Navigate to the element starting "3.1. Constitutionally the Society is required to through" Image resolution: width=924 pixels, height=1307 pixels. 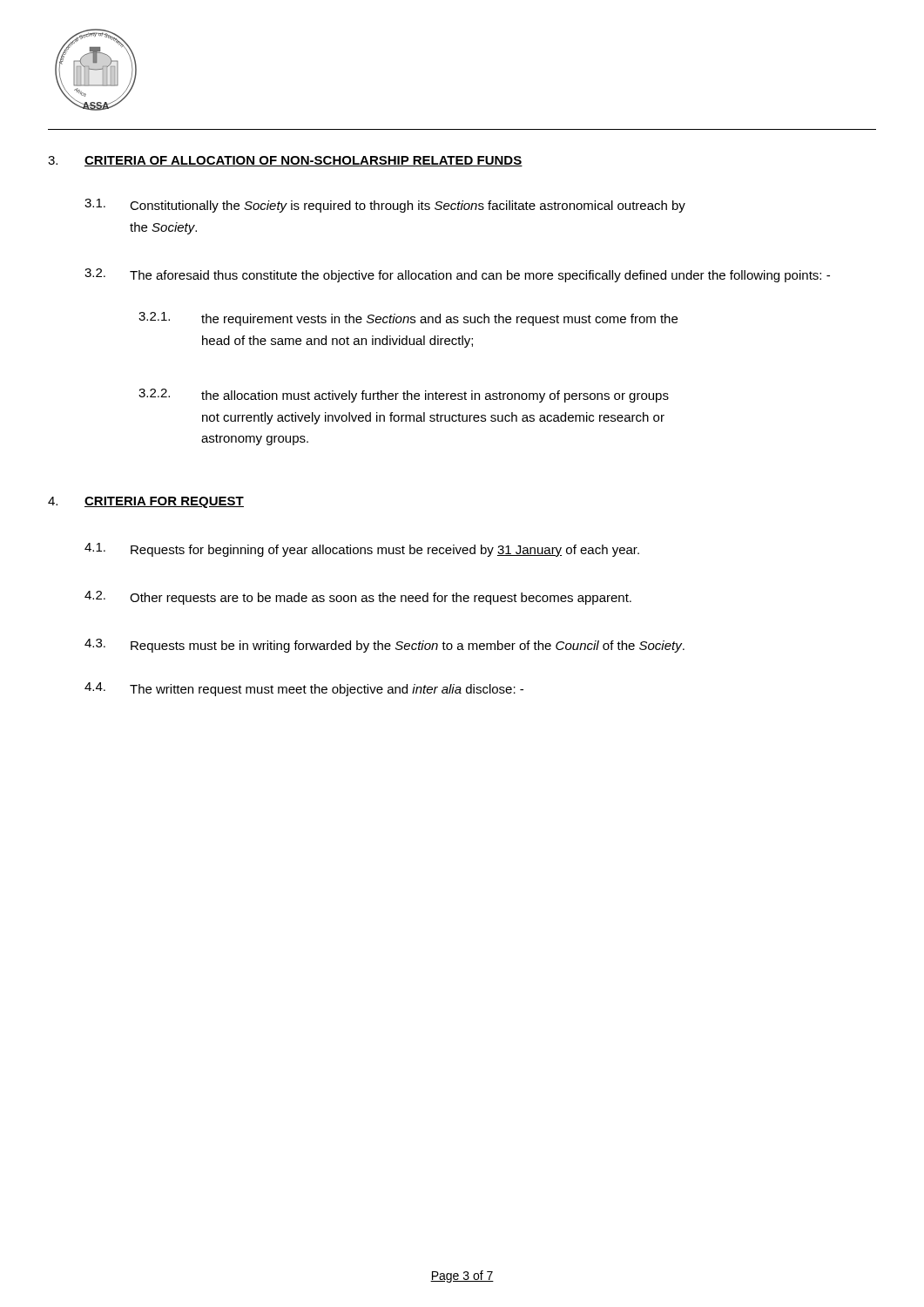pyautogui.click(x=385, y=217)
